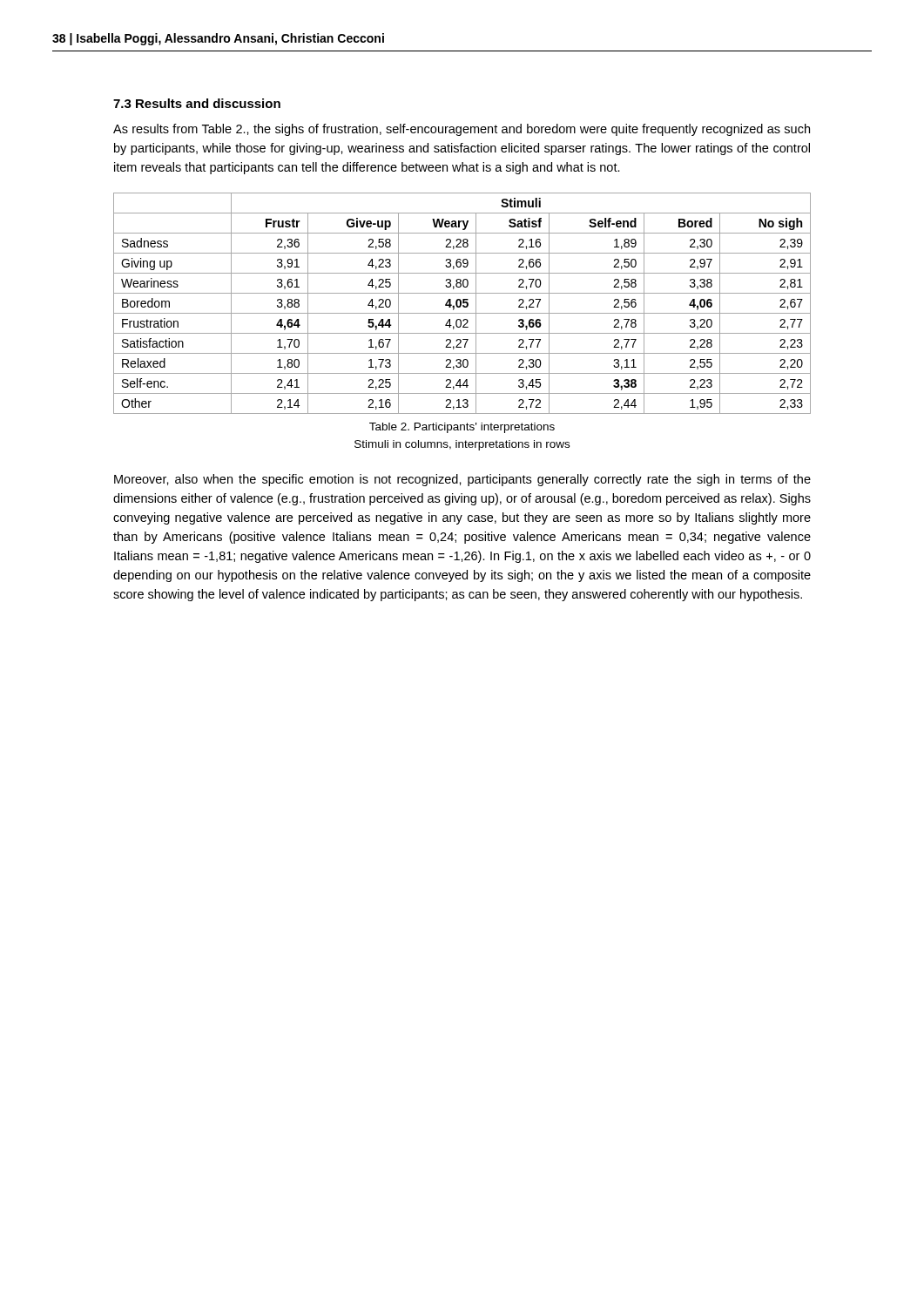This screenshot has height=1307, width=924.
Task: Point to "7.3 Results and discussion"
Action: pos(197,103)
